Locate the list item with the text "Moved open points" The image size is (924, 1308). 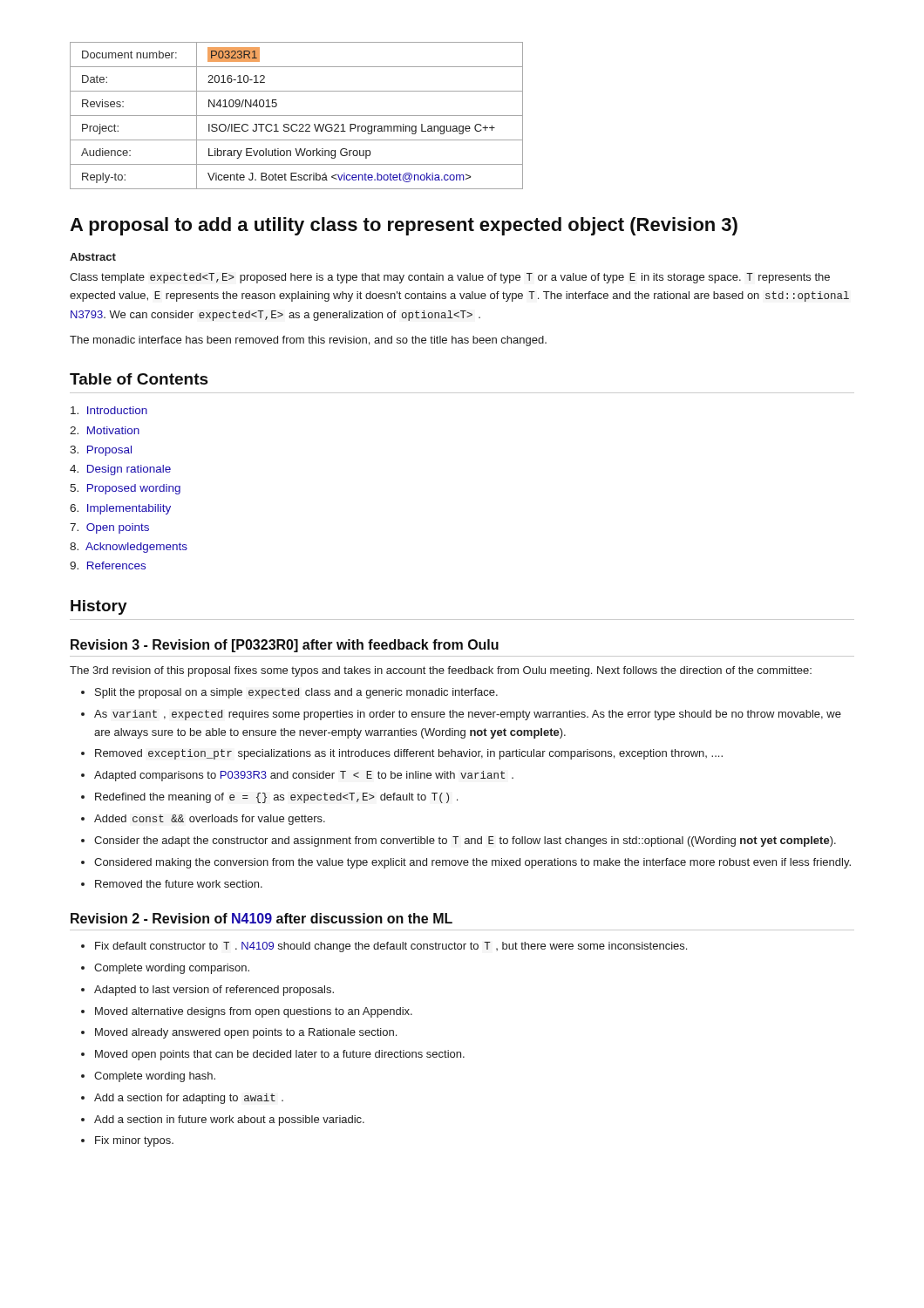coord(280,1054)
